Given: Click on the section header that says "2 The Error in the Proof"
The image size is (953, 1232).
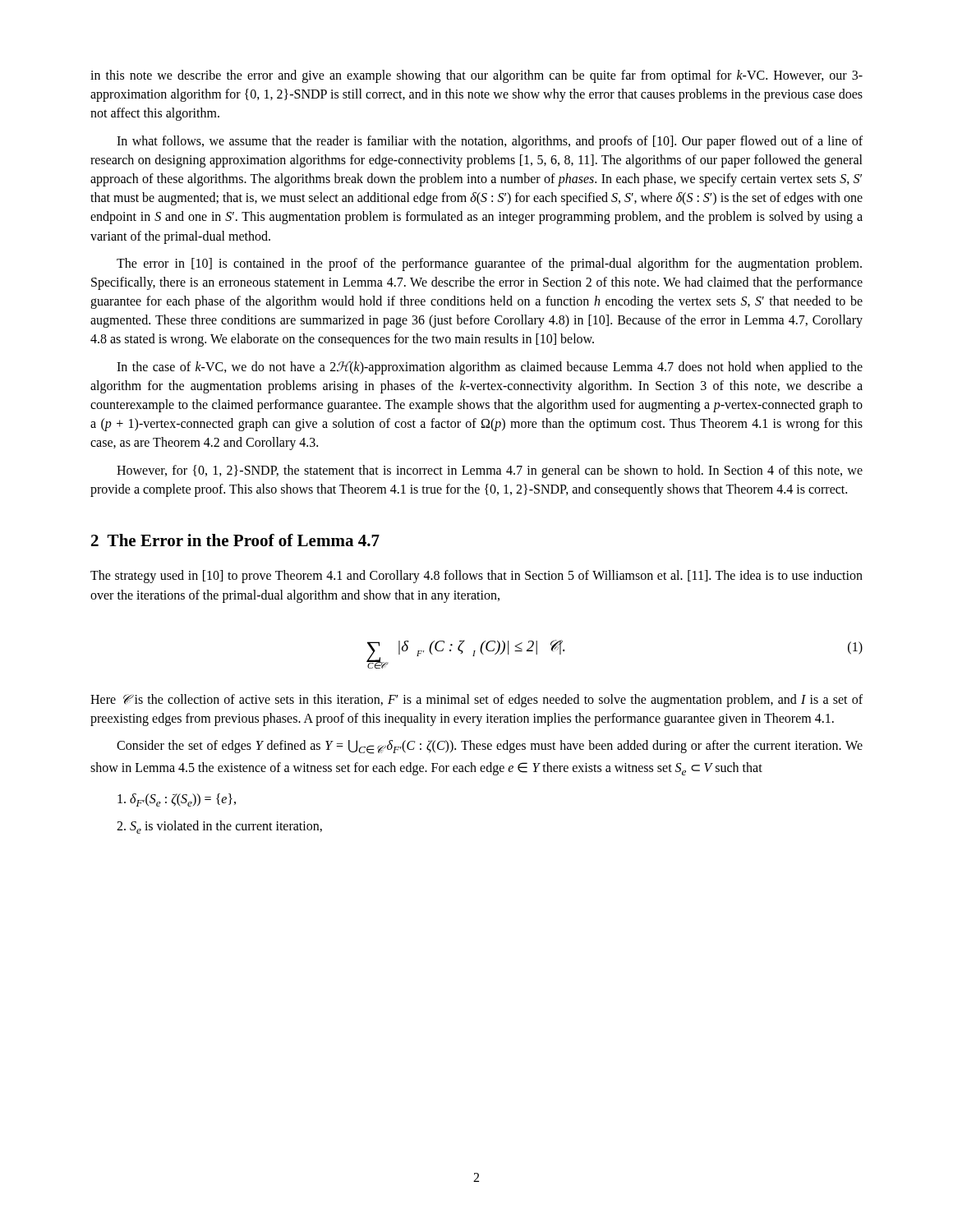Looking at the screenshot, I should (x=235, y=540).
